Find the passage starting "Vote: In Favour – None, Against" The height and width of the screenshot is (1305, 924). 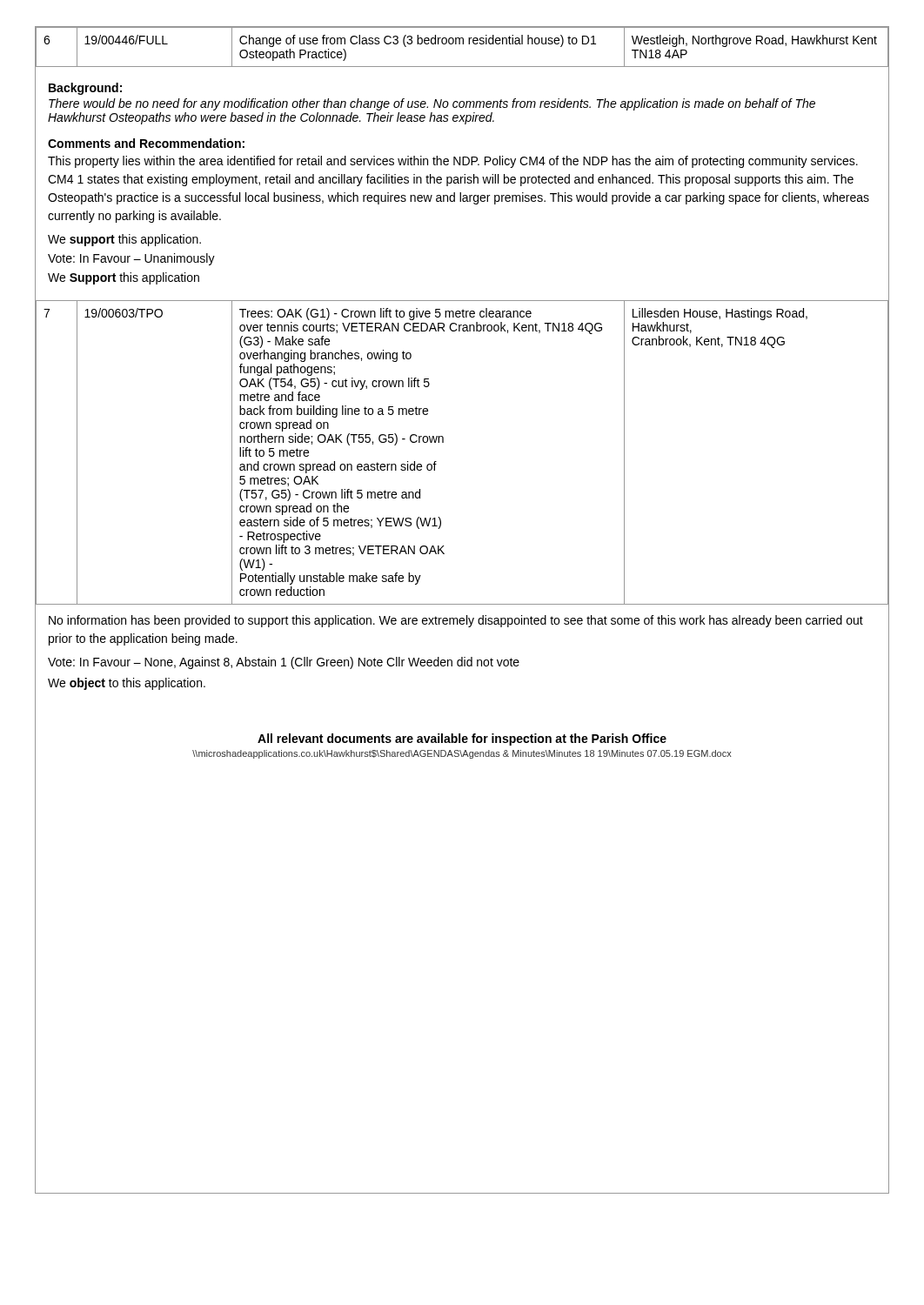coord(284,662)
